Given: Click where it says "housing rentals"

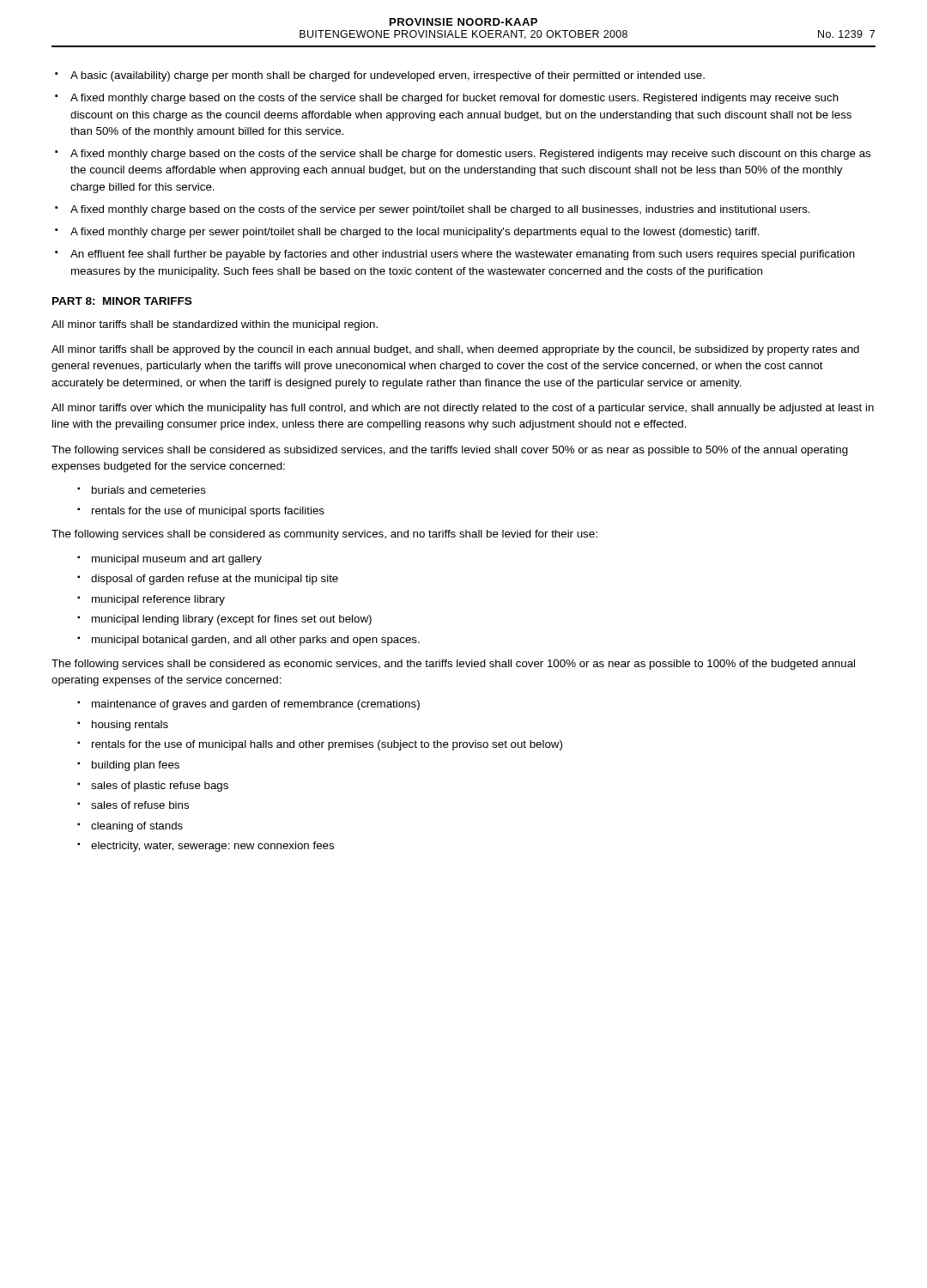Looking at the screenshot, I should pos(130,724).
